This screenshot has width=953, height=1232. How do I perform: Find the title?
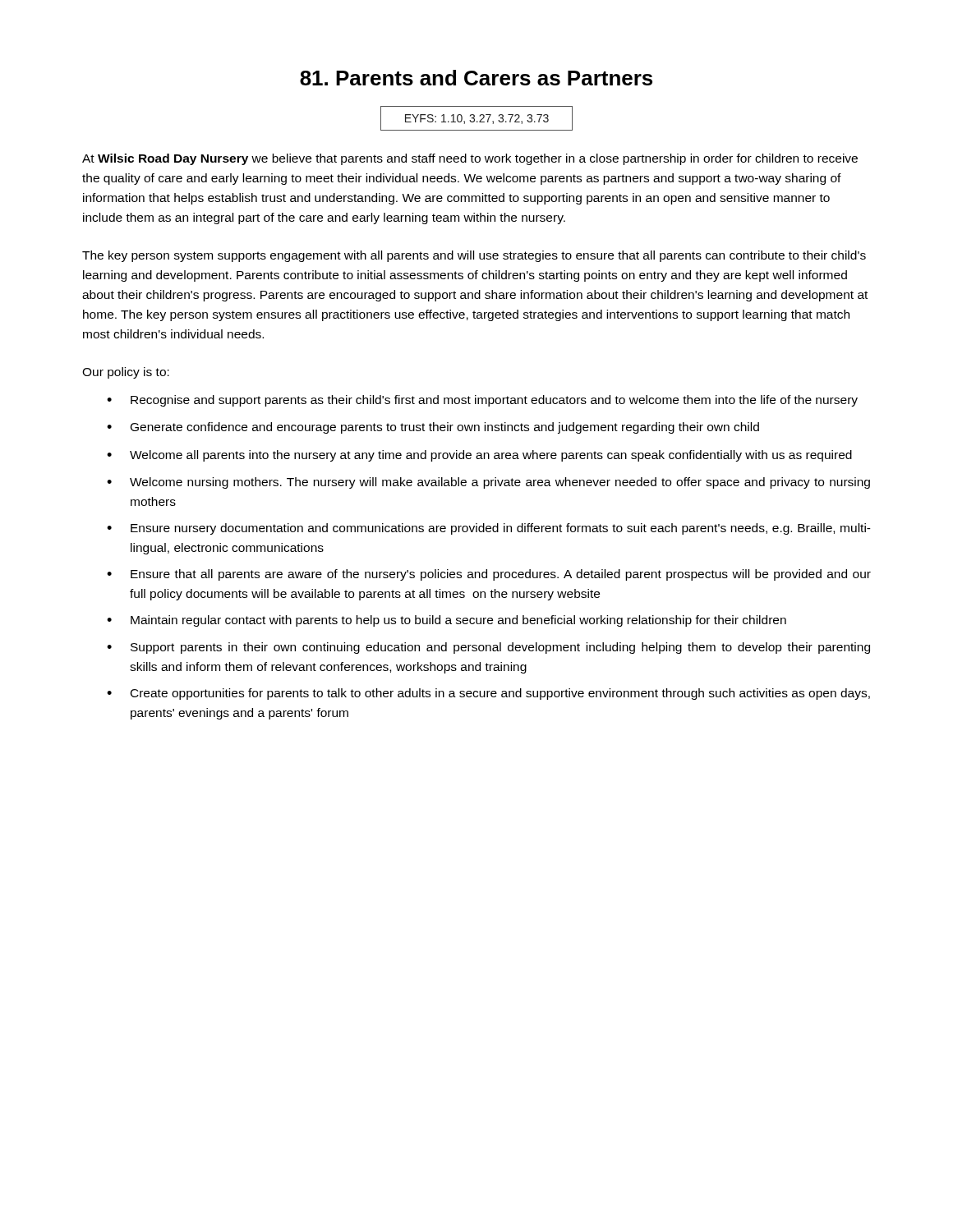[x=476, y=78]
